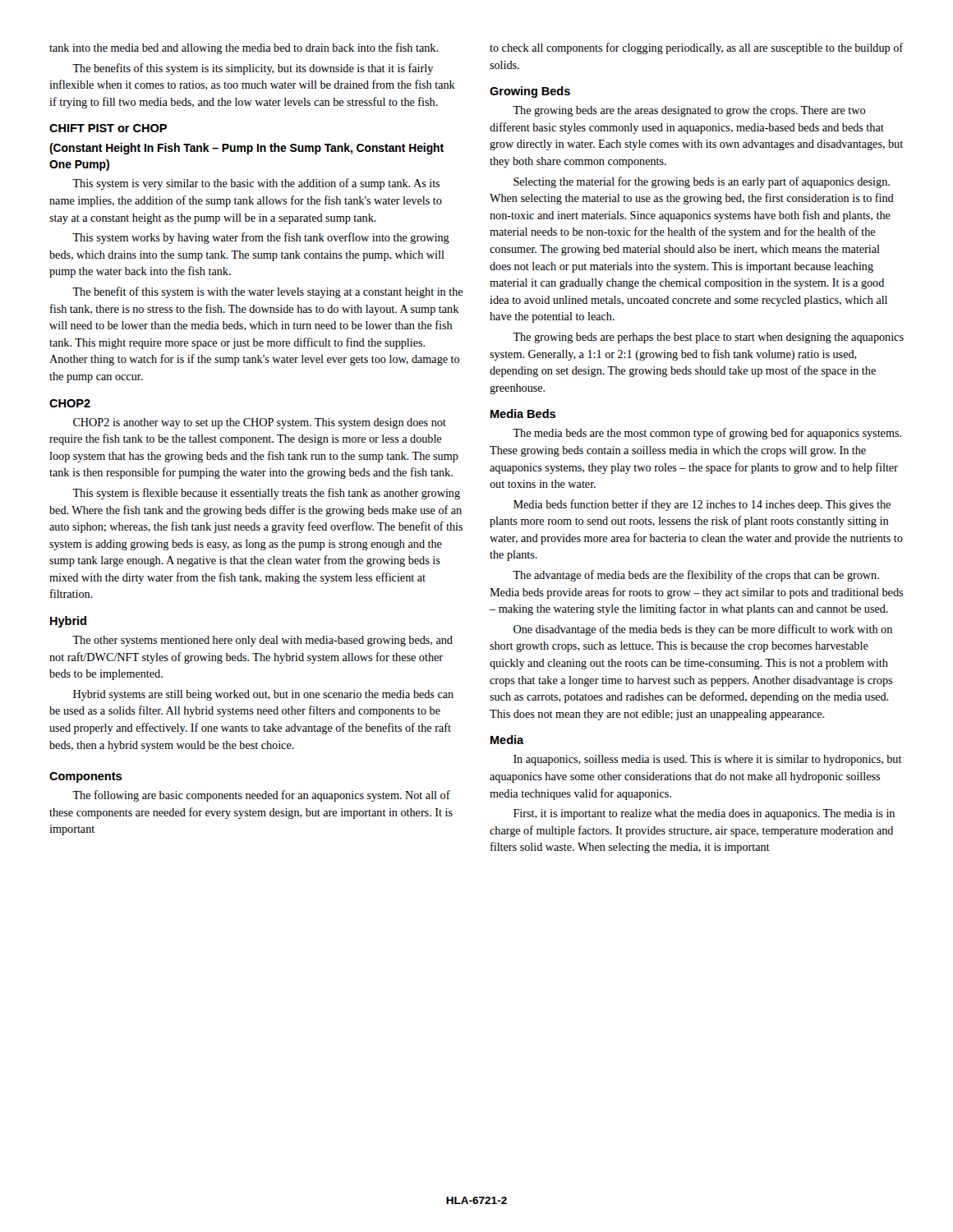Image resolution: width=953 pixels, height=1232 pixels.
Task: Locate the block of text that opens with "The growing beds are the areas designated to"
Action: (x=697, y=136)
